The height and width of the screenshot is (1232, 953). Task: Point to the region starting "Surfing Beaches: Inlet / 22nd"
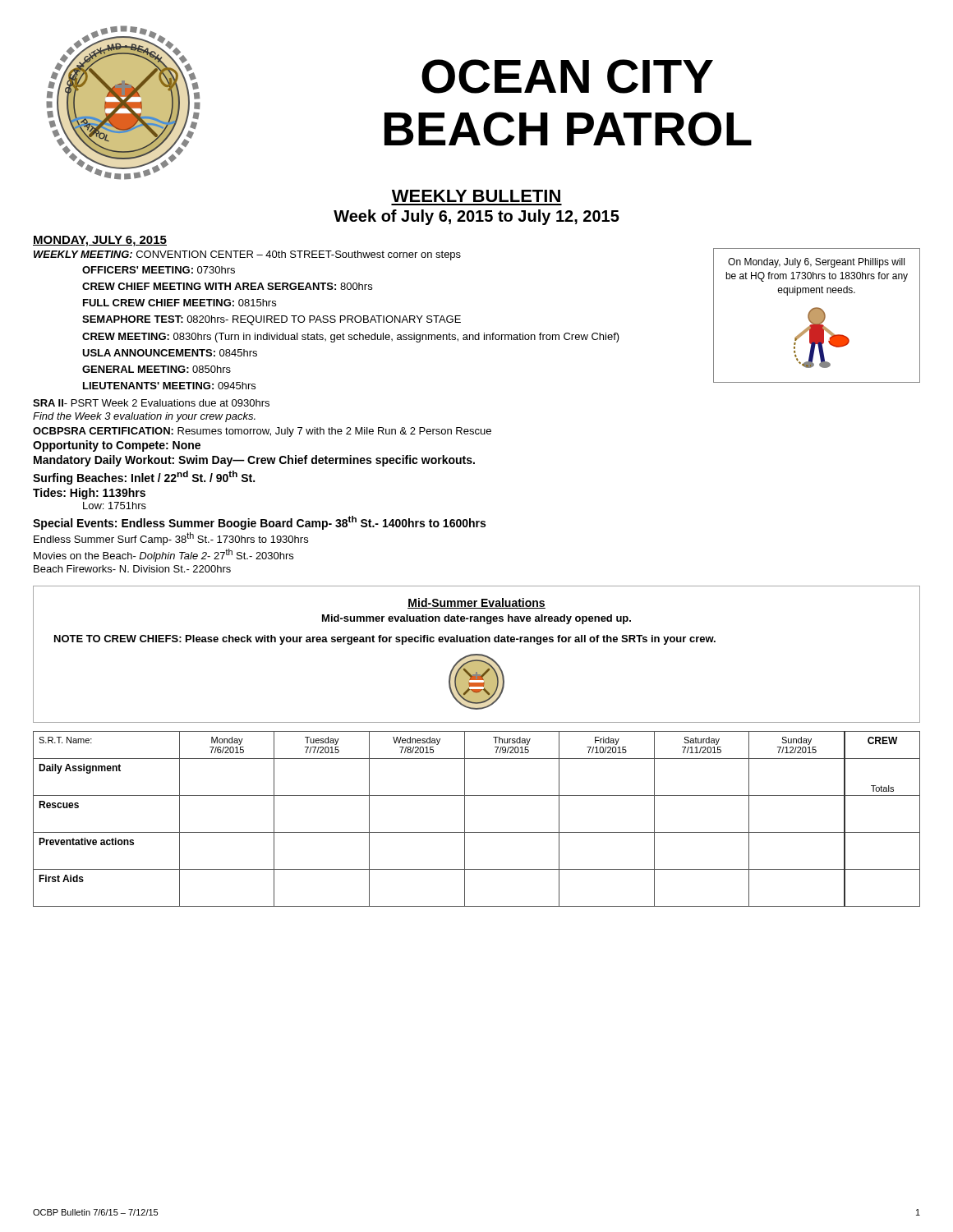(144, 478)
